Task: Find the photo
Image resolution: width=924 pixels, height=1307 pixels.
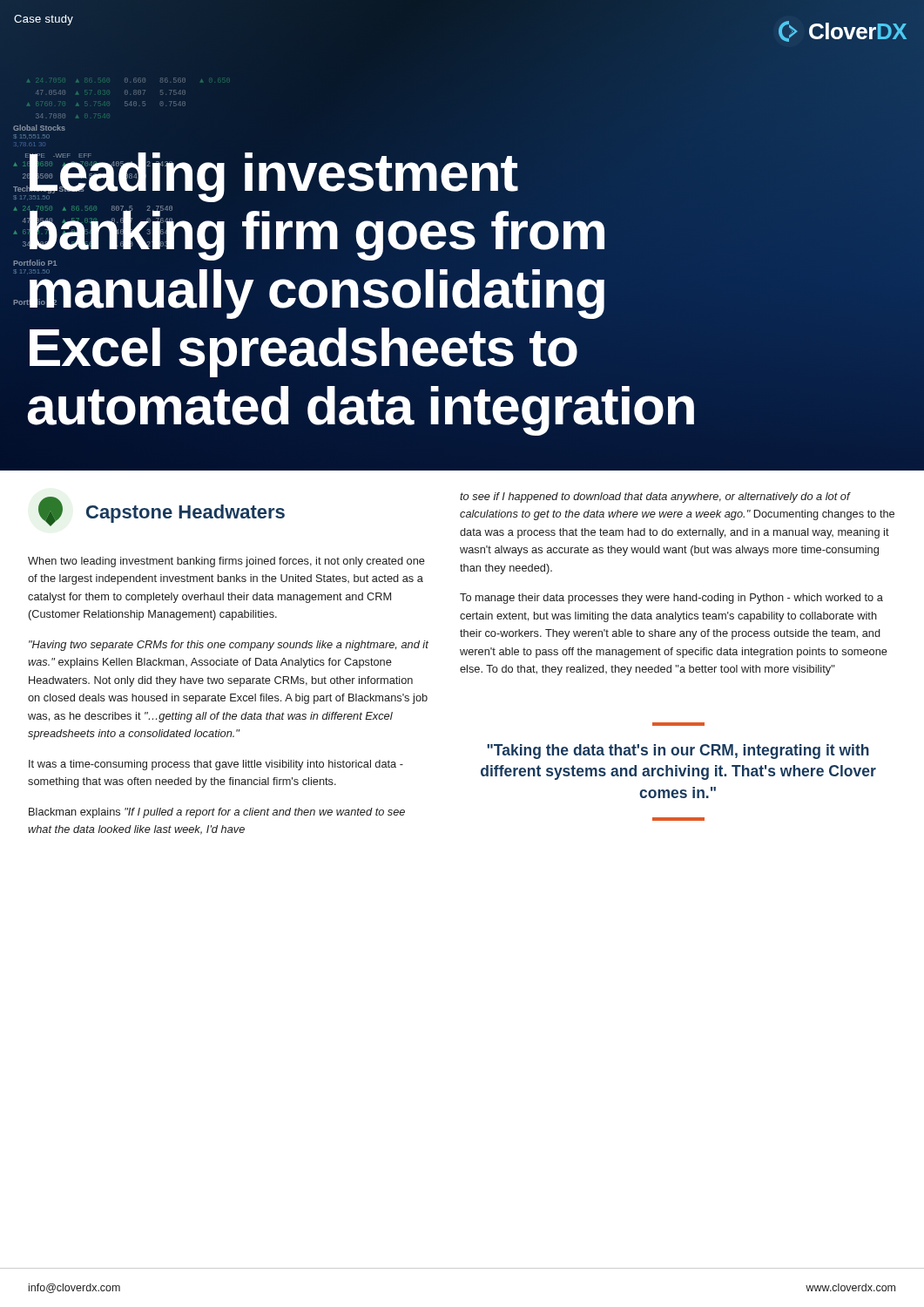Action: click(462, 235)
